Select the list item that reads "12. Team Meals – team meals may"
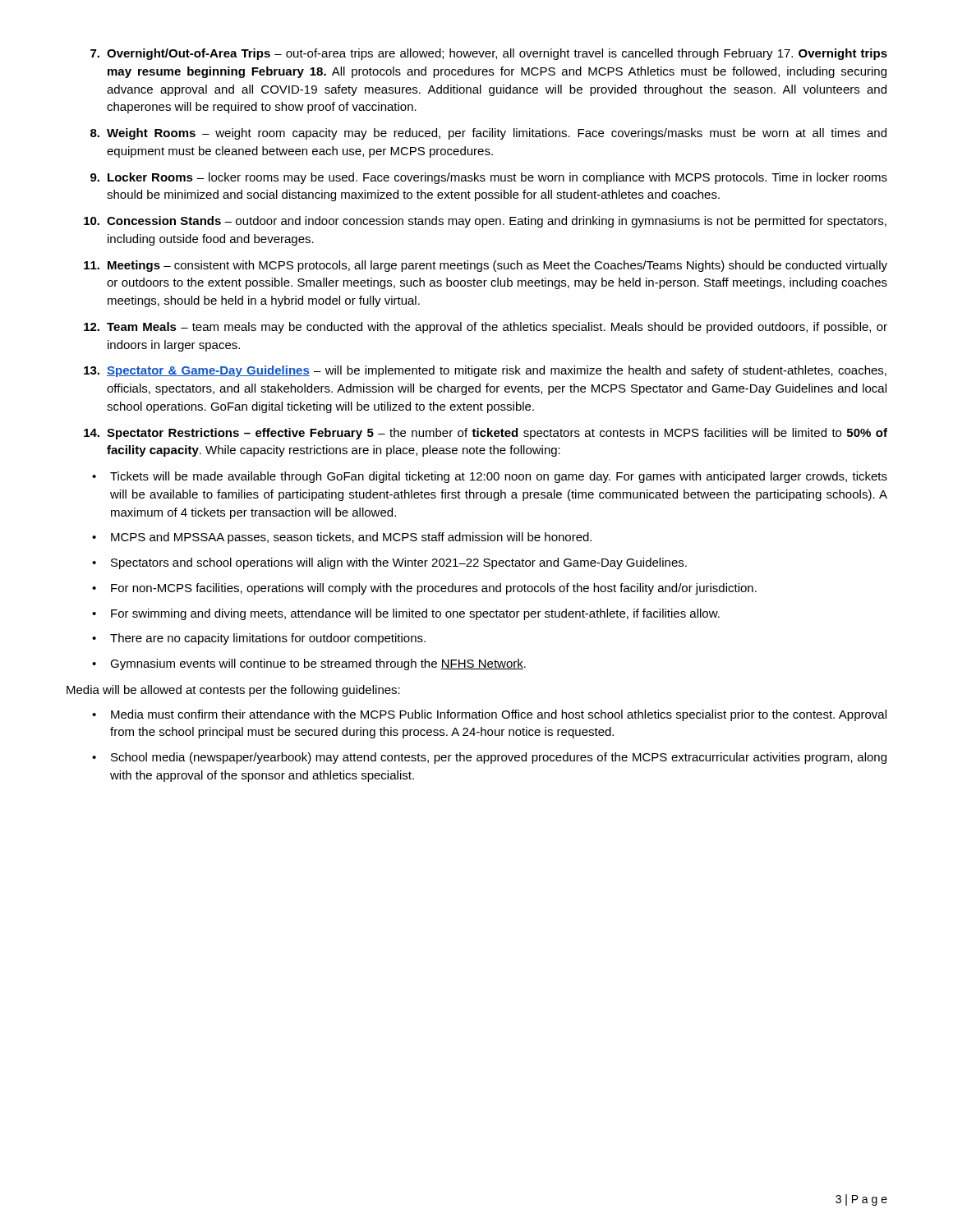This screenshot has height=1232, width=953. [x=476, y=335]
